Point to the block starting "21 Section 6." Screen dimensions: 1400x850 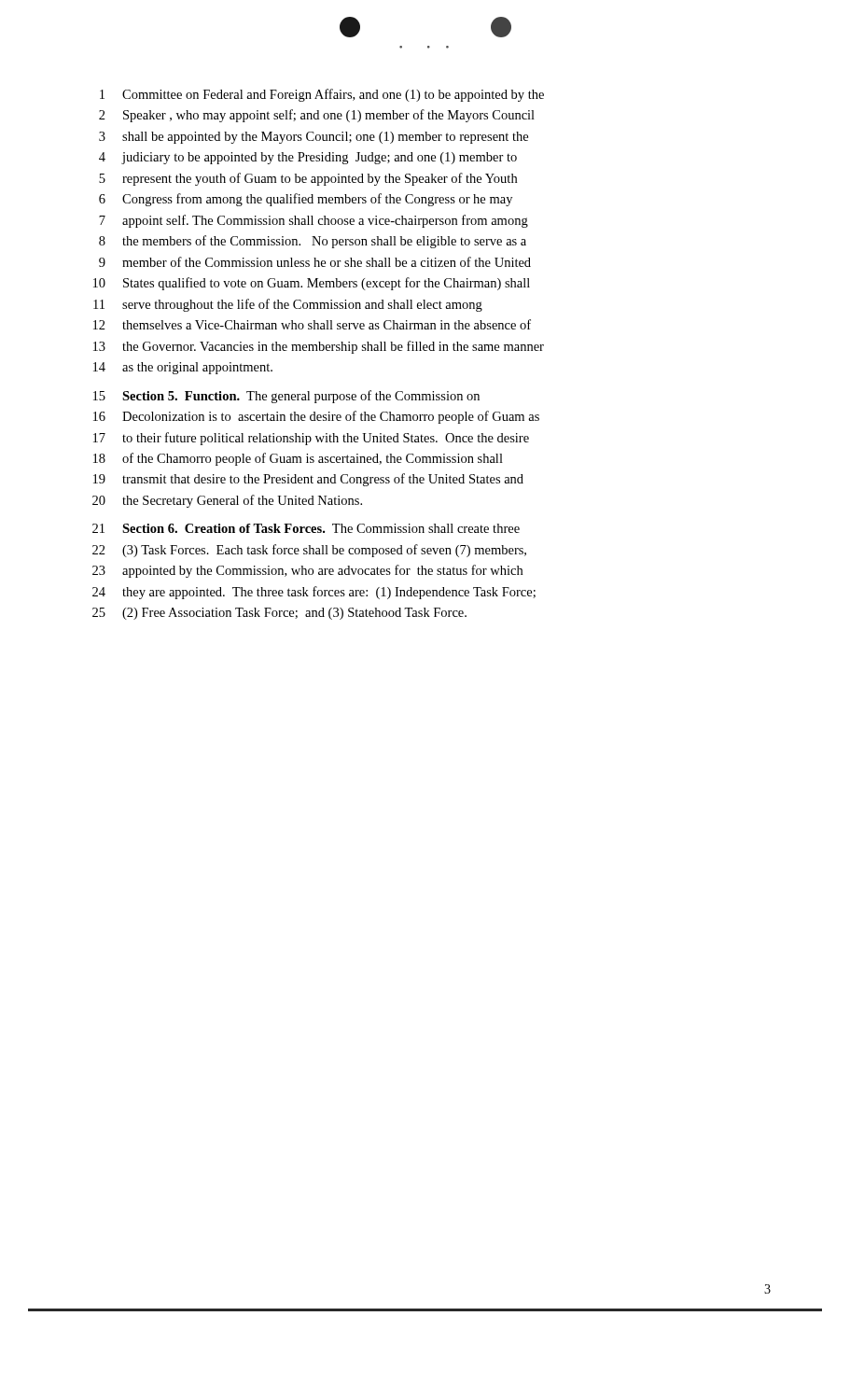429,571
